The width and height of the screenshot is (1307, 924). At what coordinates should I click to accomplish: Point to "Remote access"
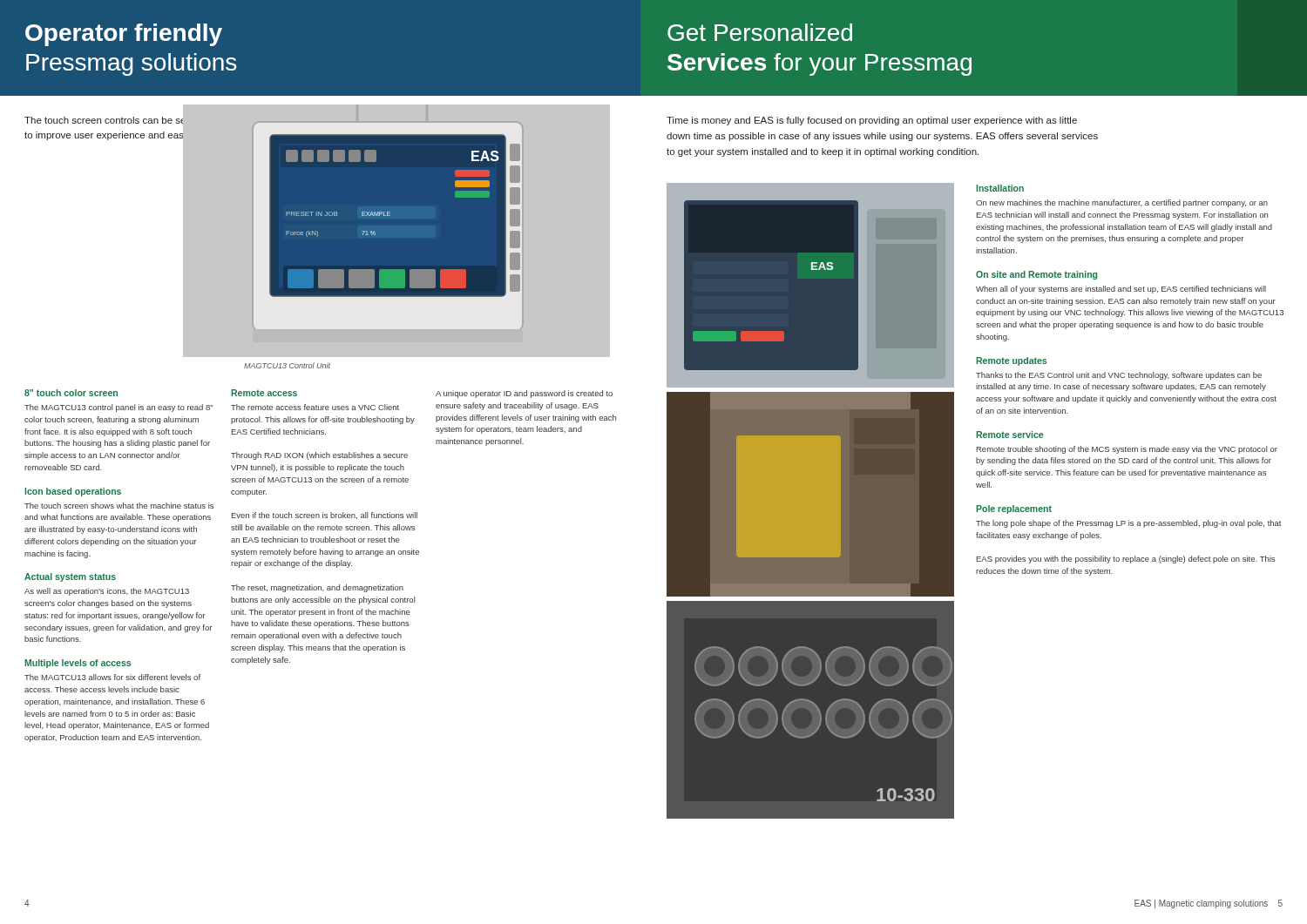coord(264,393)
